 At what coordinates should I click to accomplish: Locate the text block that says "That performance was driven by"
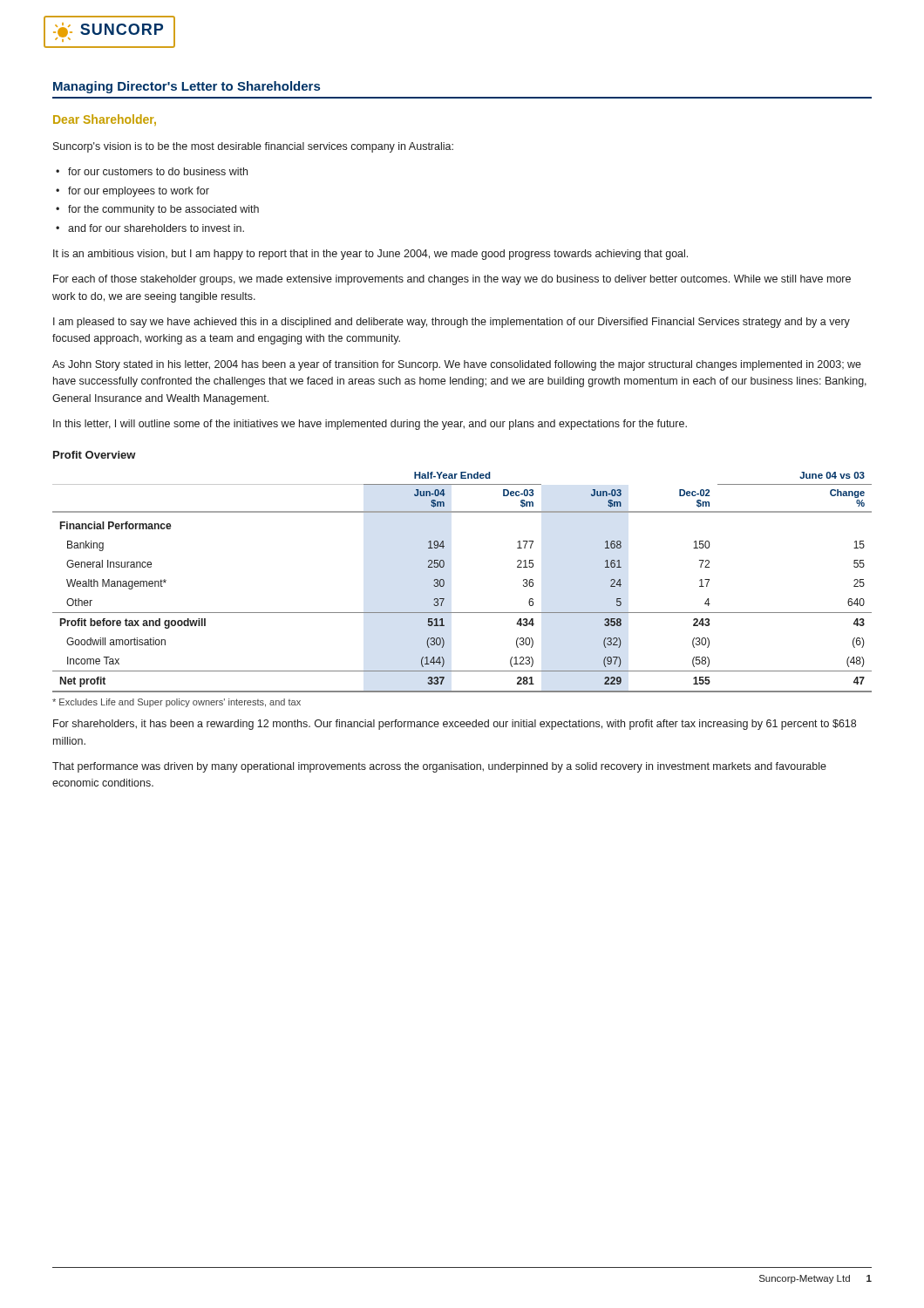439,775
